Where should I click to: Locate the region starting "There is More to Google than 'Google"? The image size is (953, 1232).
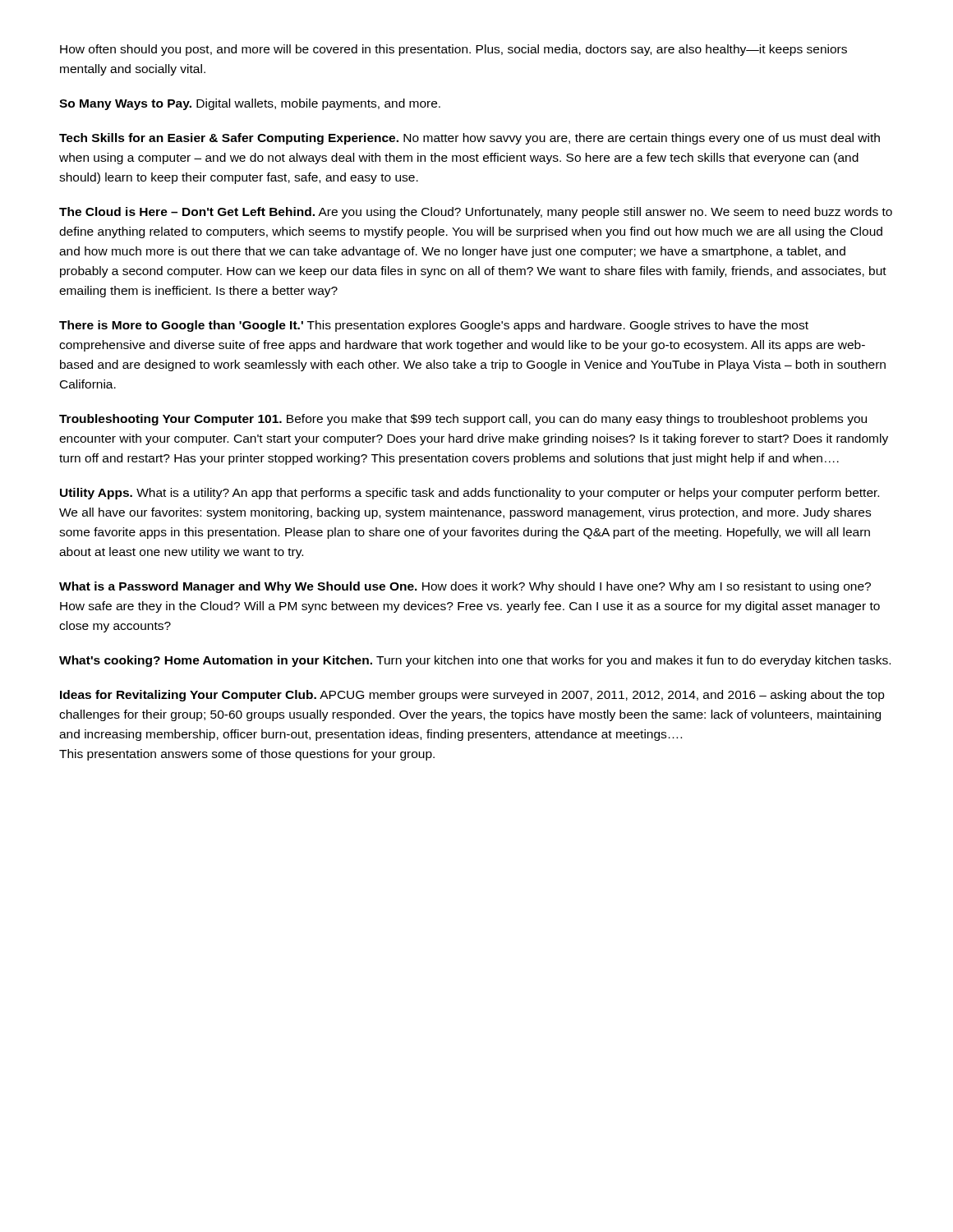pos(476,355)
